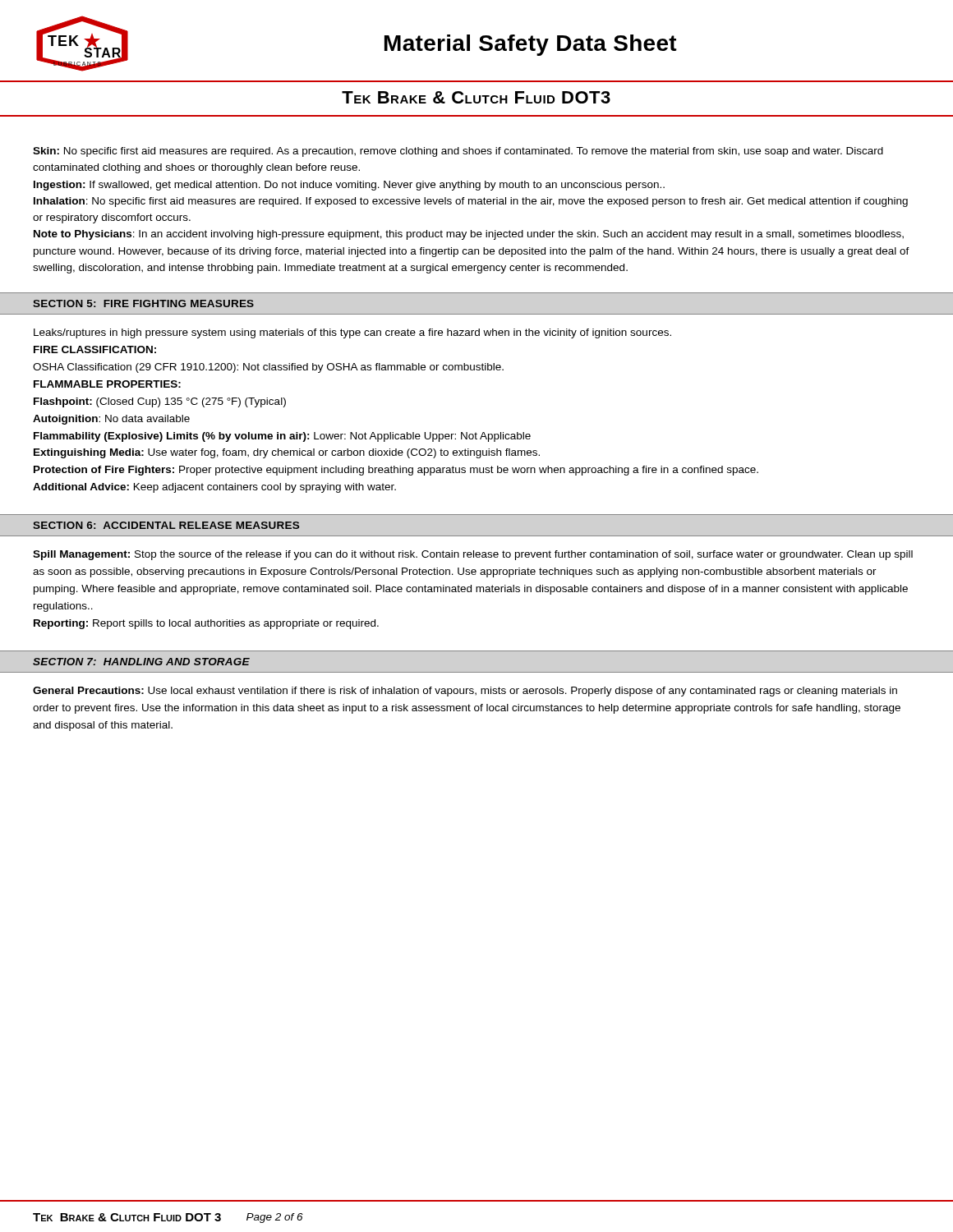Image resolution: width=953 pixels, height=1232 pixels.
Task: Where does it say "SECTION 6: ACCIDENTAL RELEASE MEASURES"?
Action: click(x=166, y=525)
